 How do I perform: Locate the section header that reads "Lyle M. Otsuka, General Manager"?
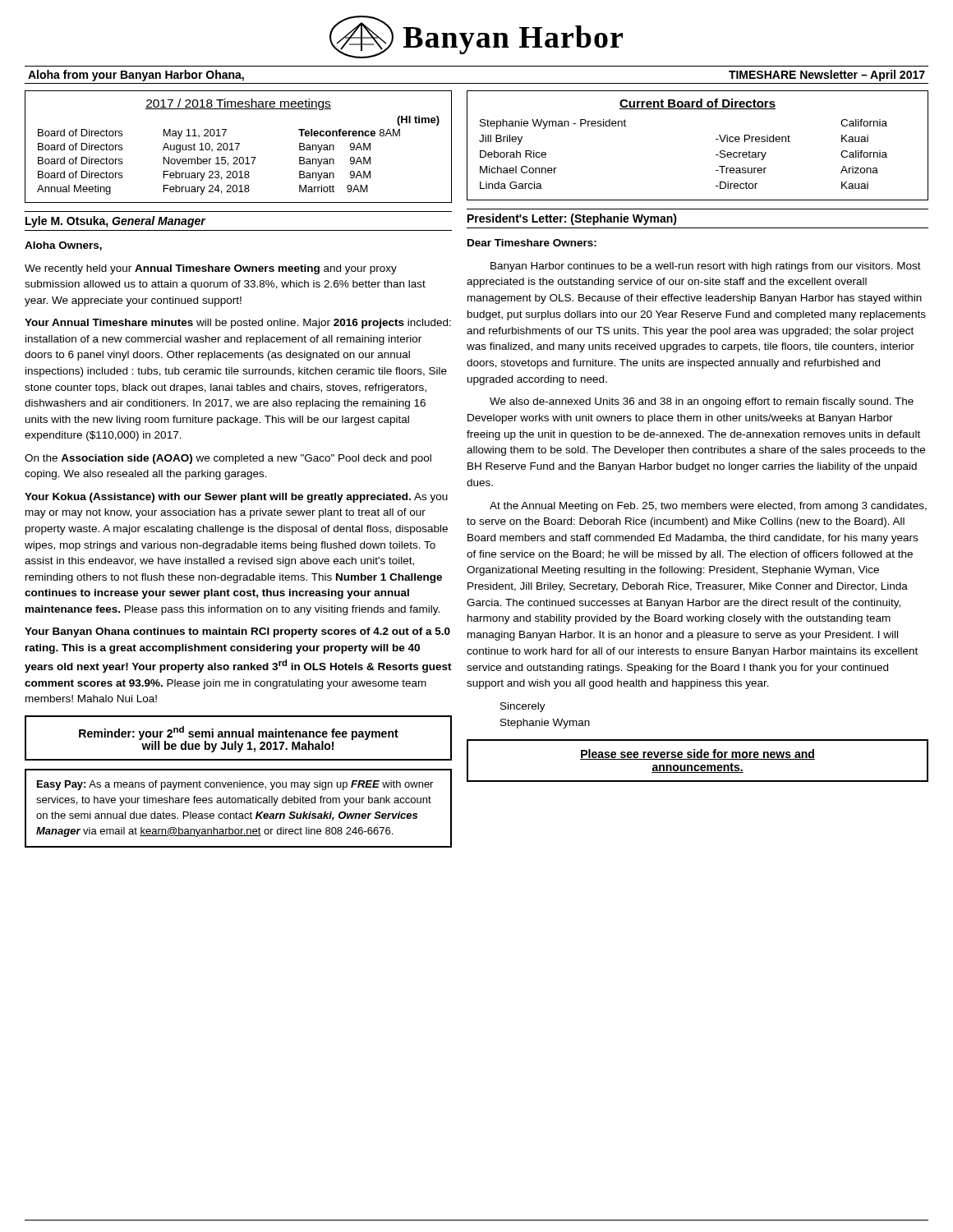(x=115, y=221)
